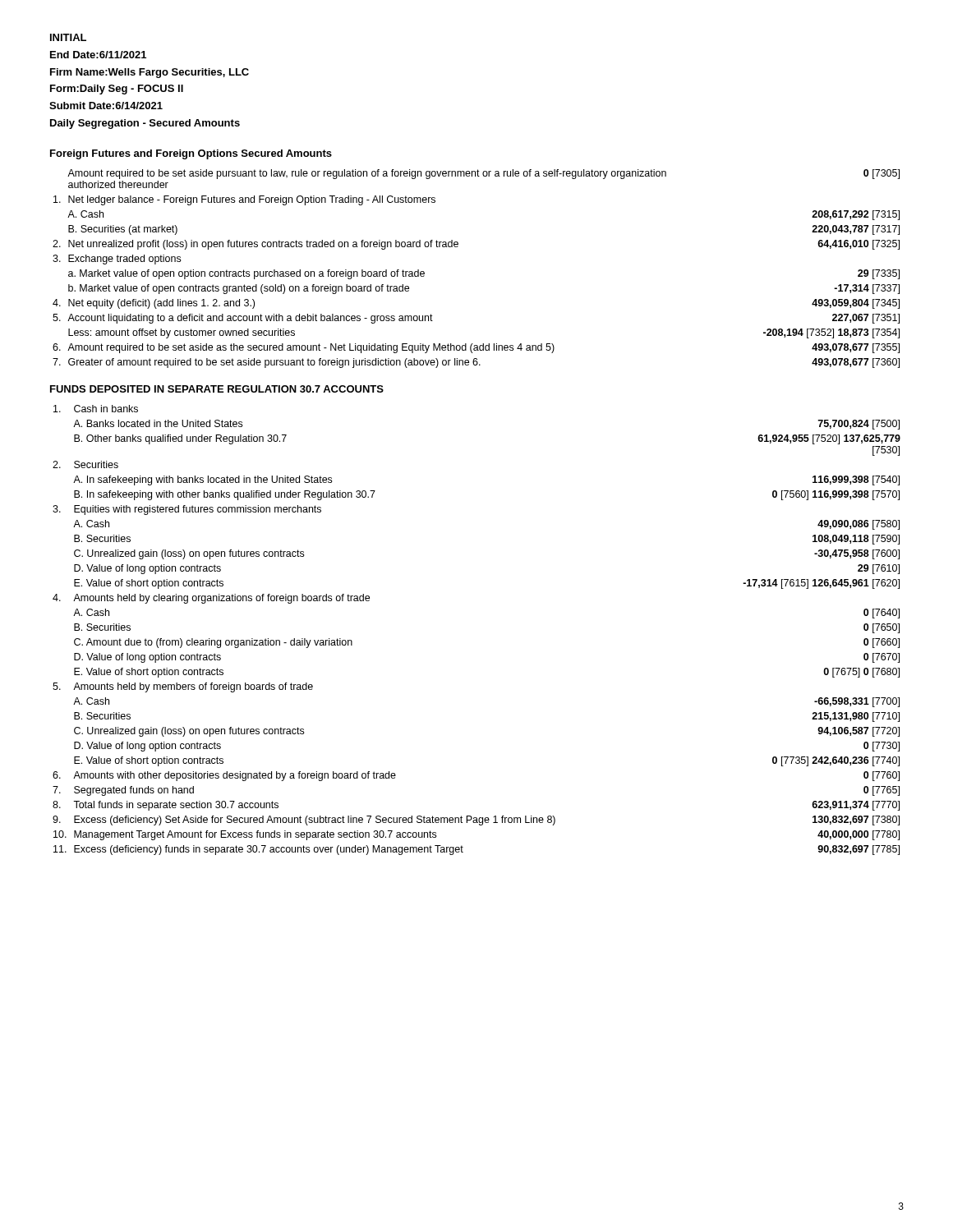Point to the region starting "Management Target Amount for"
The image size is (953, 1232).
click(x=255, y=834)
